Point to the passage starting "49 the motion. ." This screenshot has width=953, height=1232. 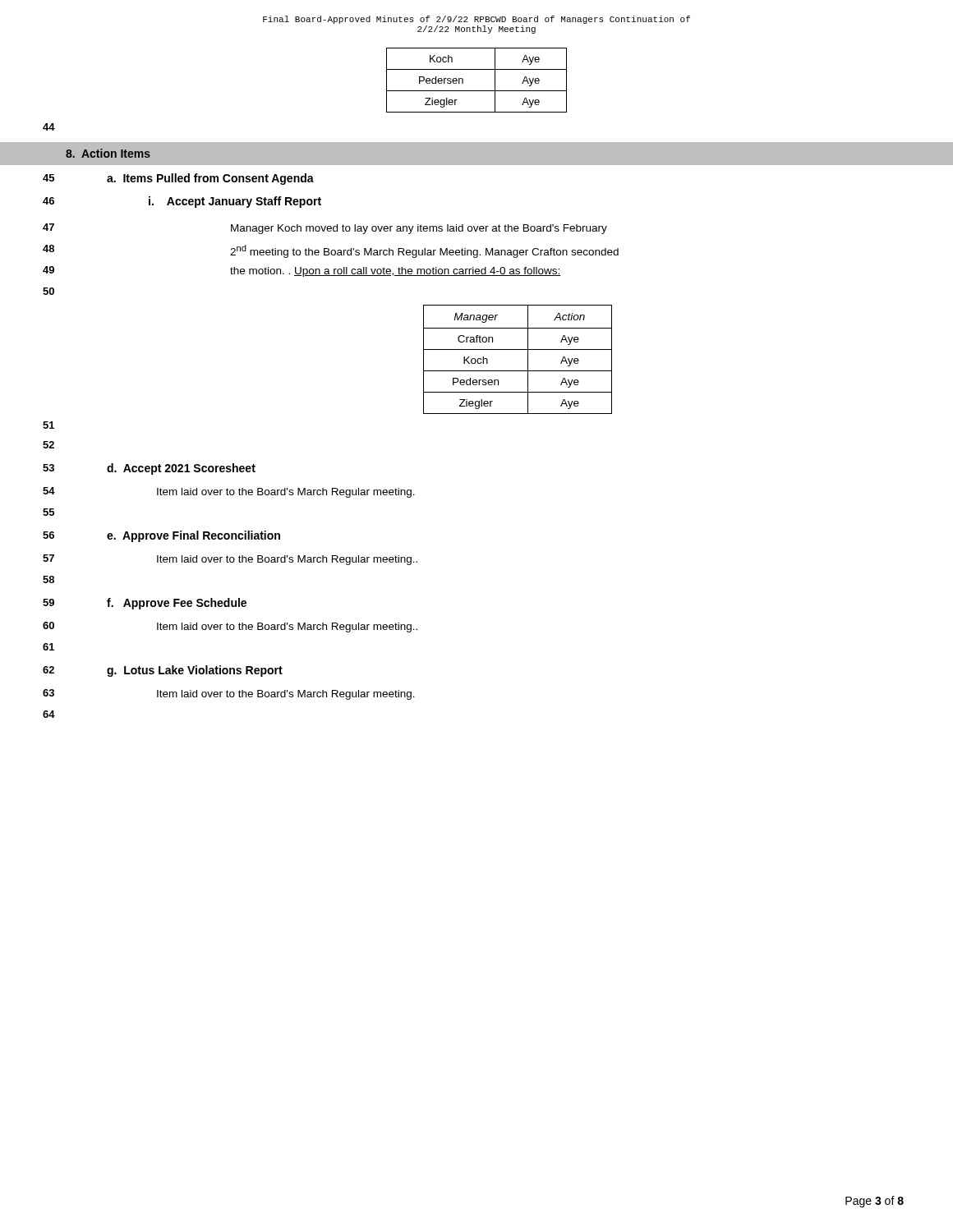pos(302,270)
